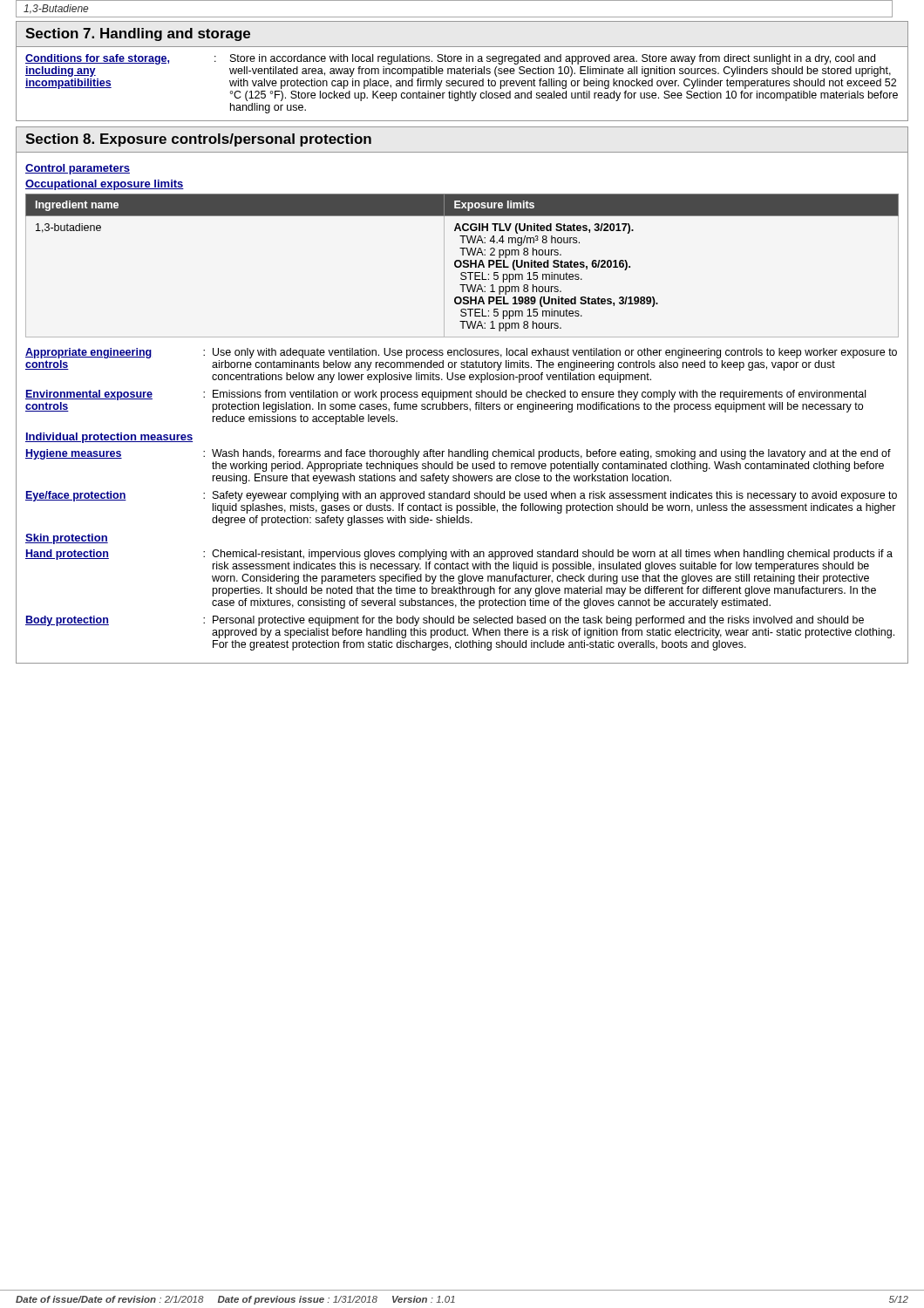Point to the region starting "Section 8. Exposure controls/personal protection"
Image resolution: width=924 pixels, height=1308 pixels.
click(199, 139)
